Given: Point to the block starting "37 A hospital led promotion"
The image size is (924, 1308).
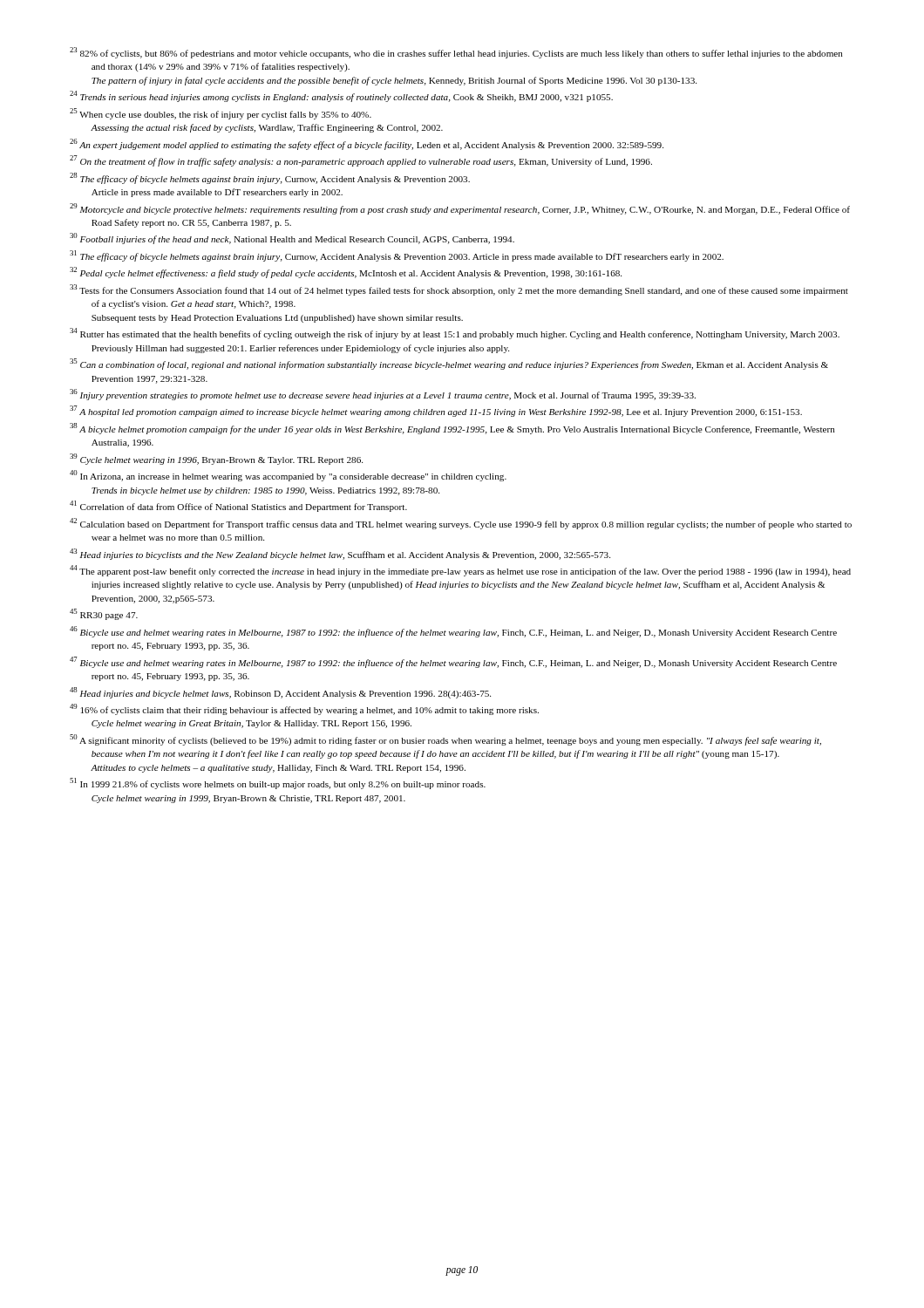Looking at the screenshot, I should 436,411.
